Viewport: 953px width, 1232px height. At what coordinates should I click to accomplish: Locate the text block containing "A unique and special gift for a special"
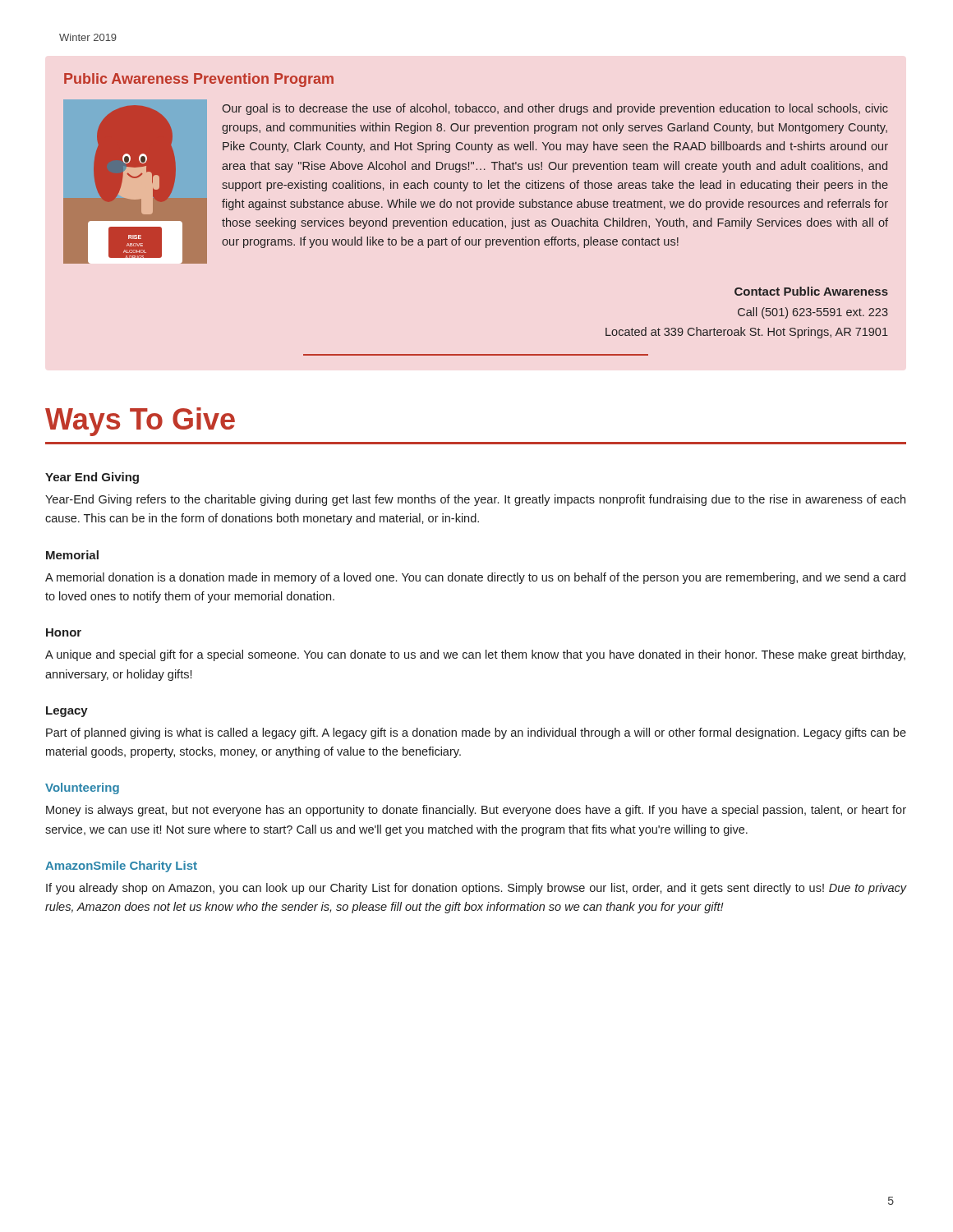[x=476, y=665]
